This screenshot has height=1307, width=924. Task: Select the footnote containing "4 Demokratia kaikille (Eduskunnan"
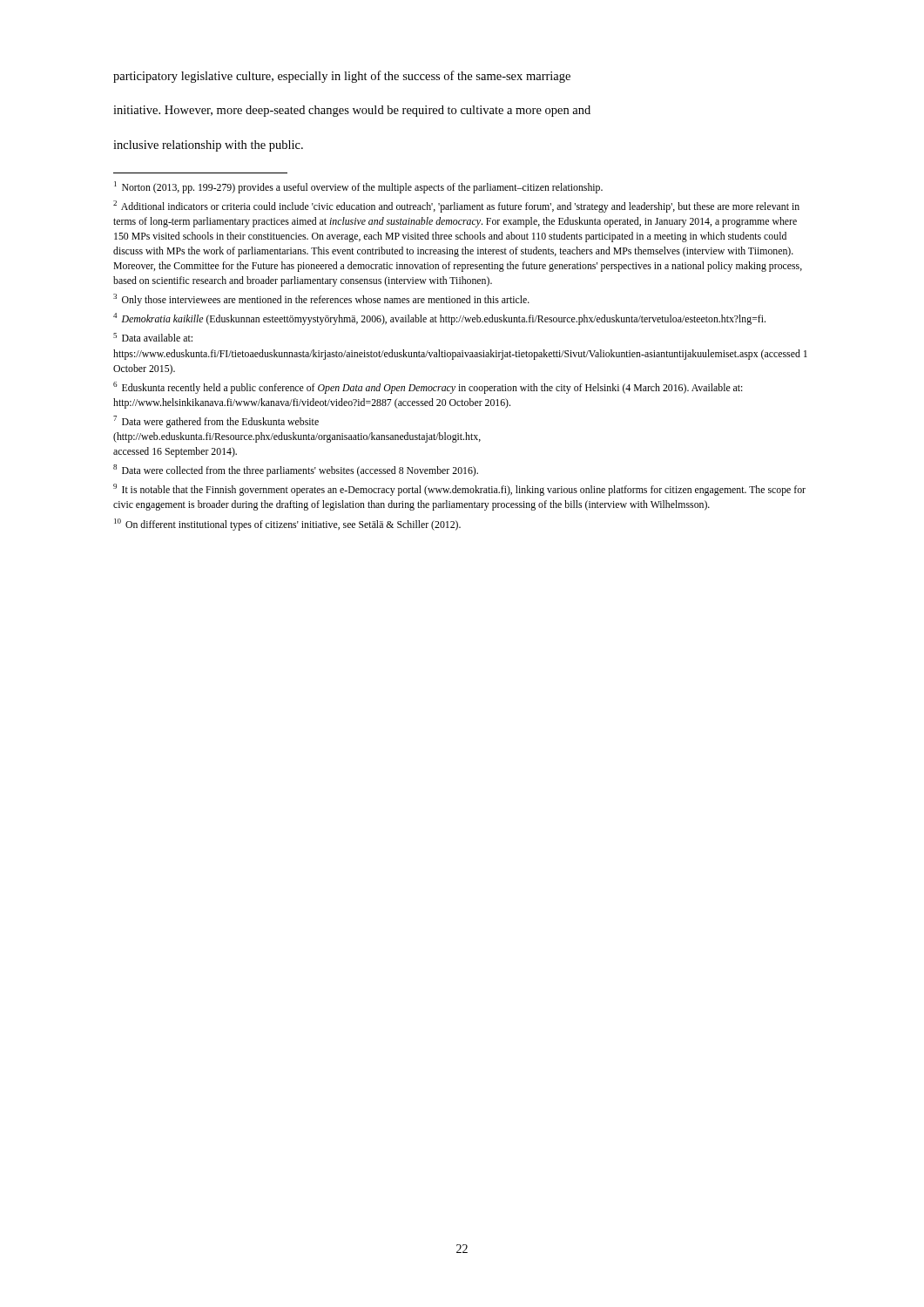click(x=440, y=319)
